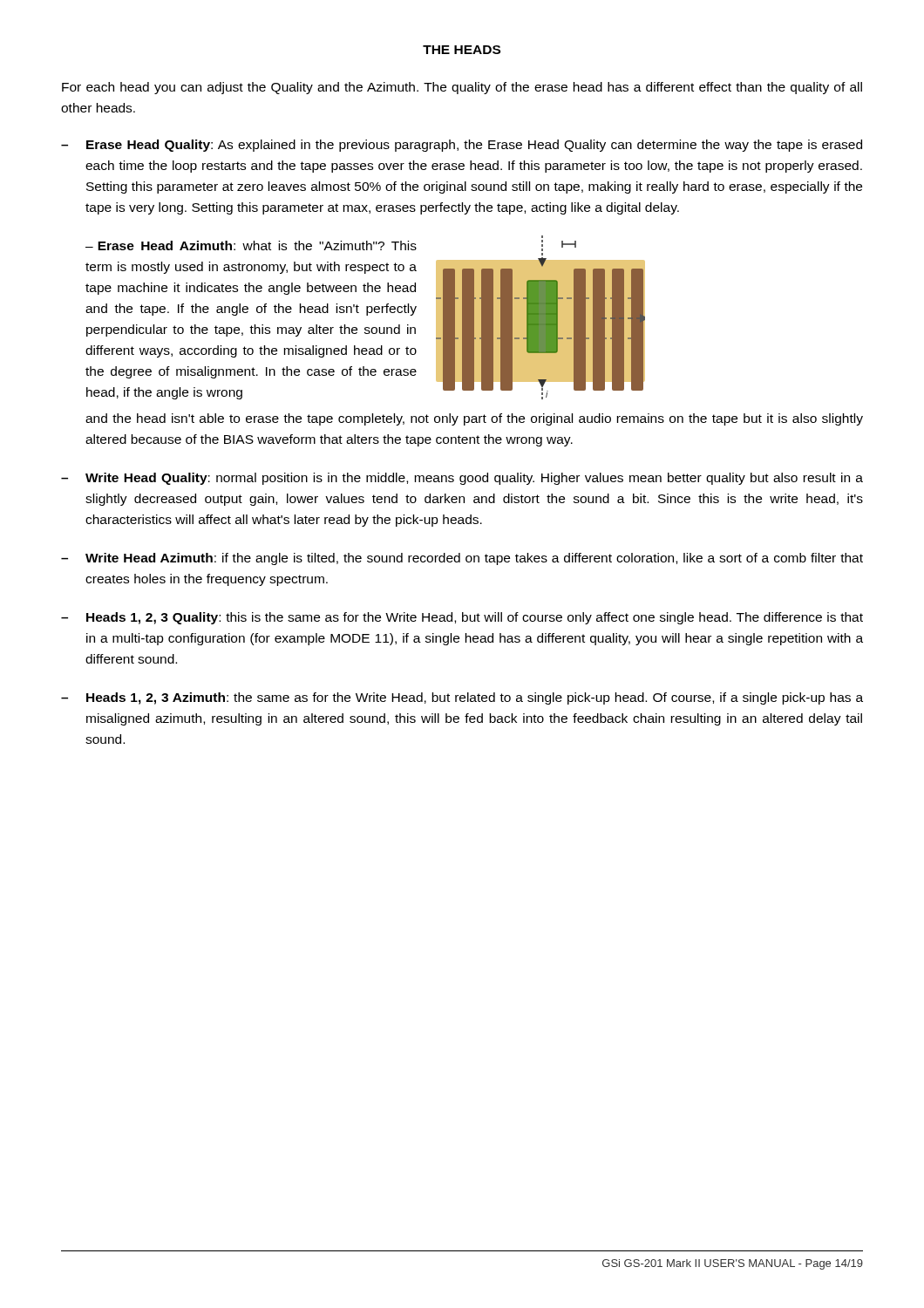Find the illustration
The width and height of the screenshot is (924, 1308).
(x=540, y=320)
